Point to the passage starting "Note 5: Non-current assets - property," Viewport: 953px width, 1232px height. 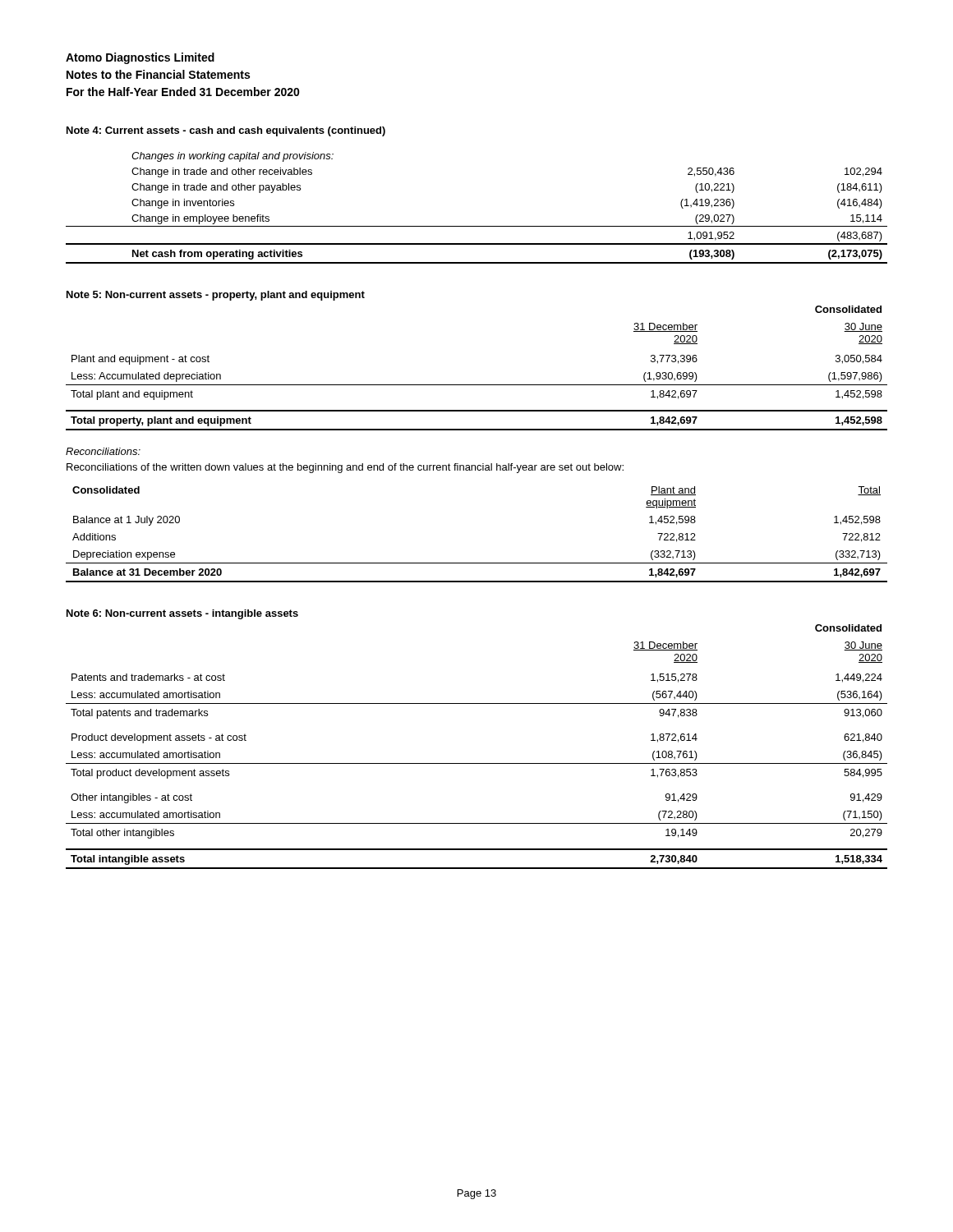click(x=215, y=294)
